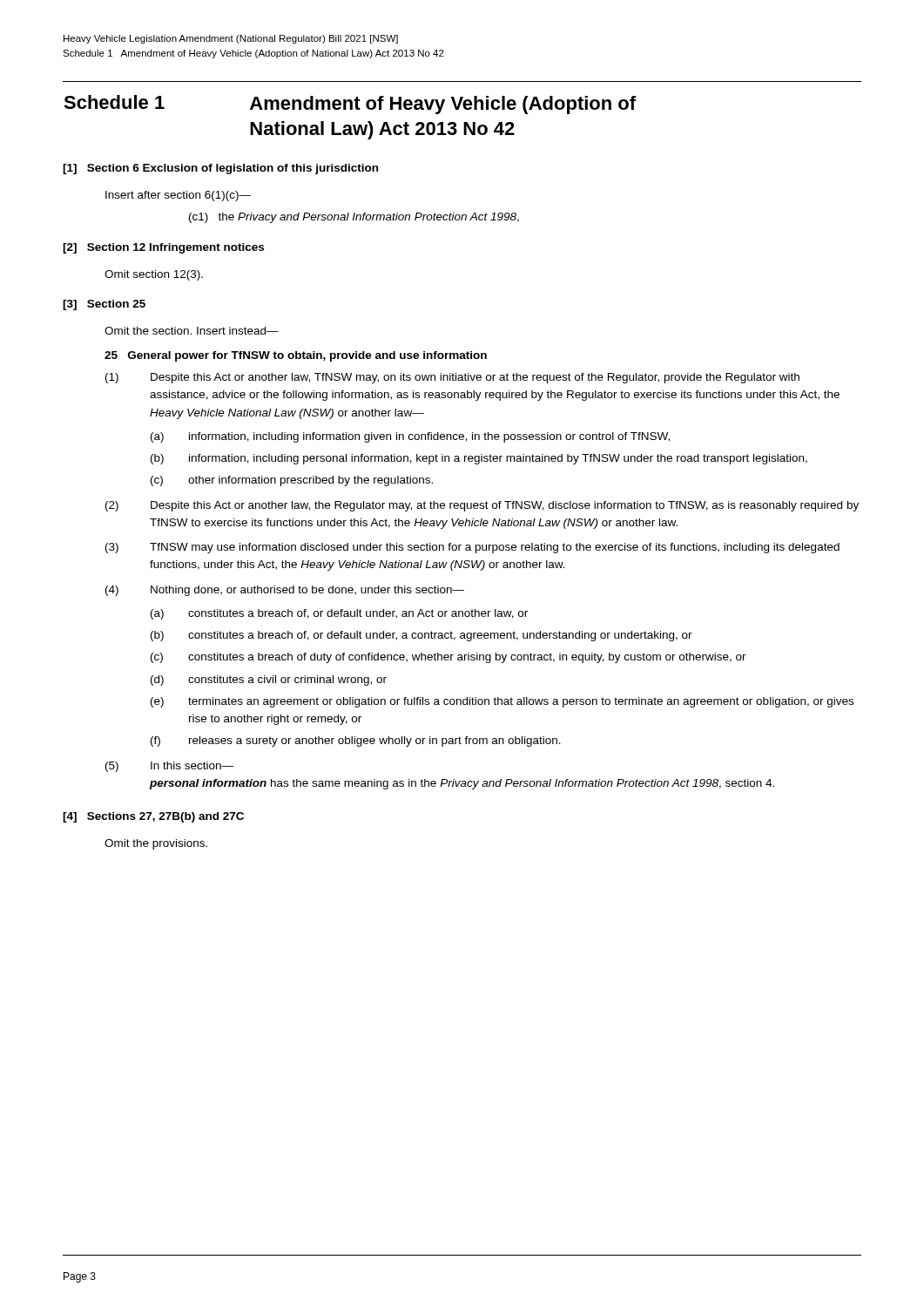
Task: Click on the block starting "(1) Despite this Act or"
Action: point(483,429)
